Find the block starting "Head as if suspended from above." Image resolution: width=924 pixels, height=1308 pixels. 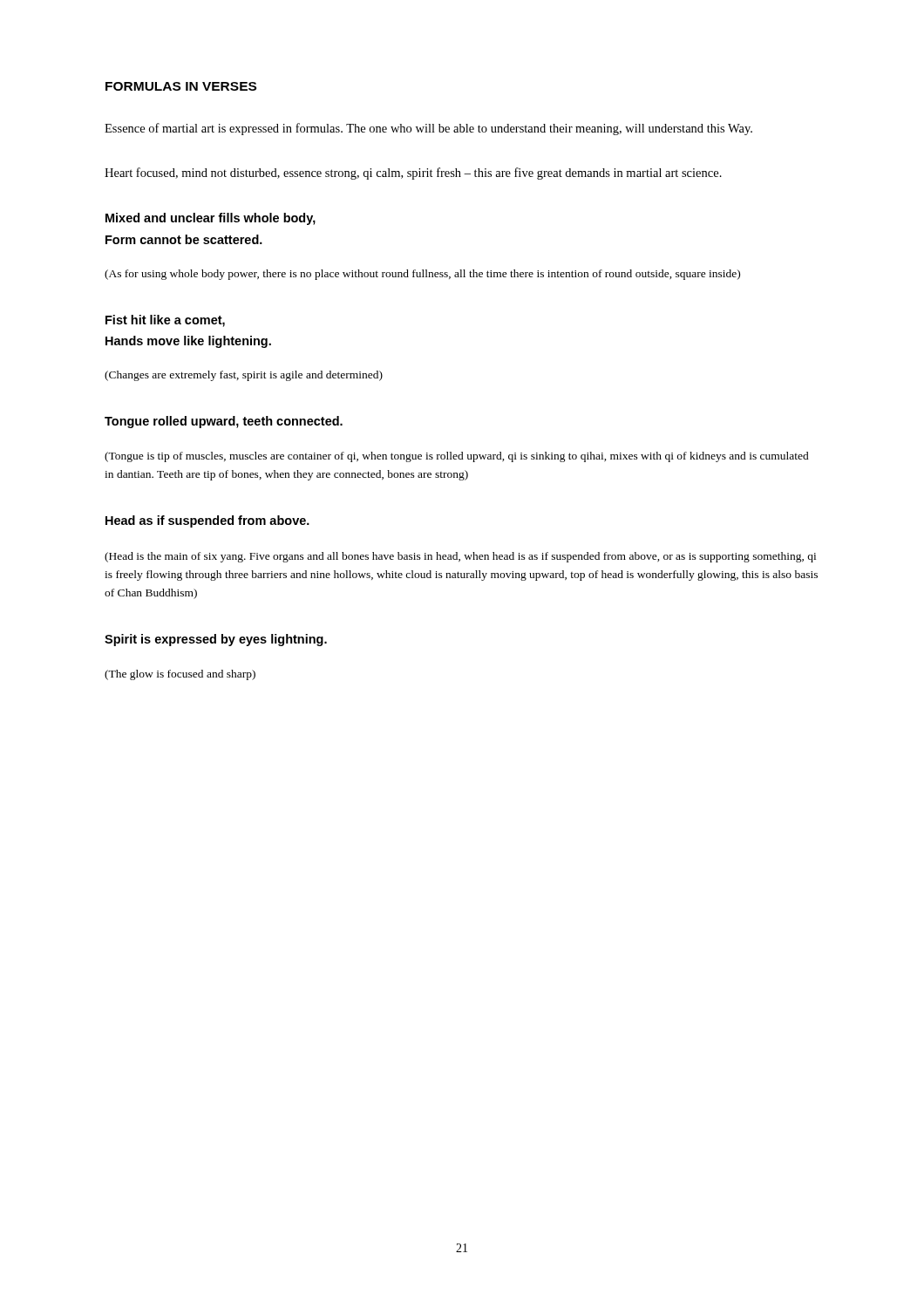207,521
